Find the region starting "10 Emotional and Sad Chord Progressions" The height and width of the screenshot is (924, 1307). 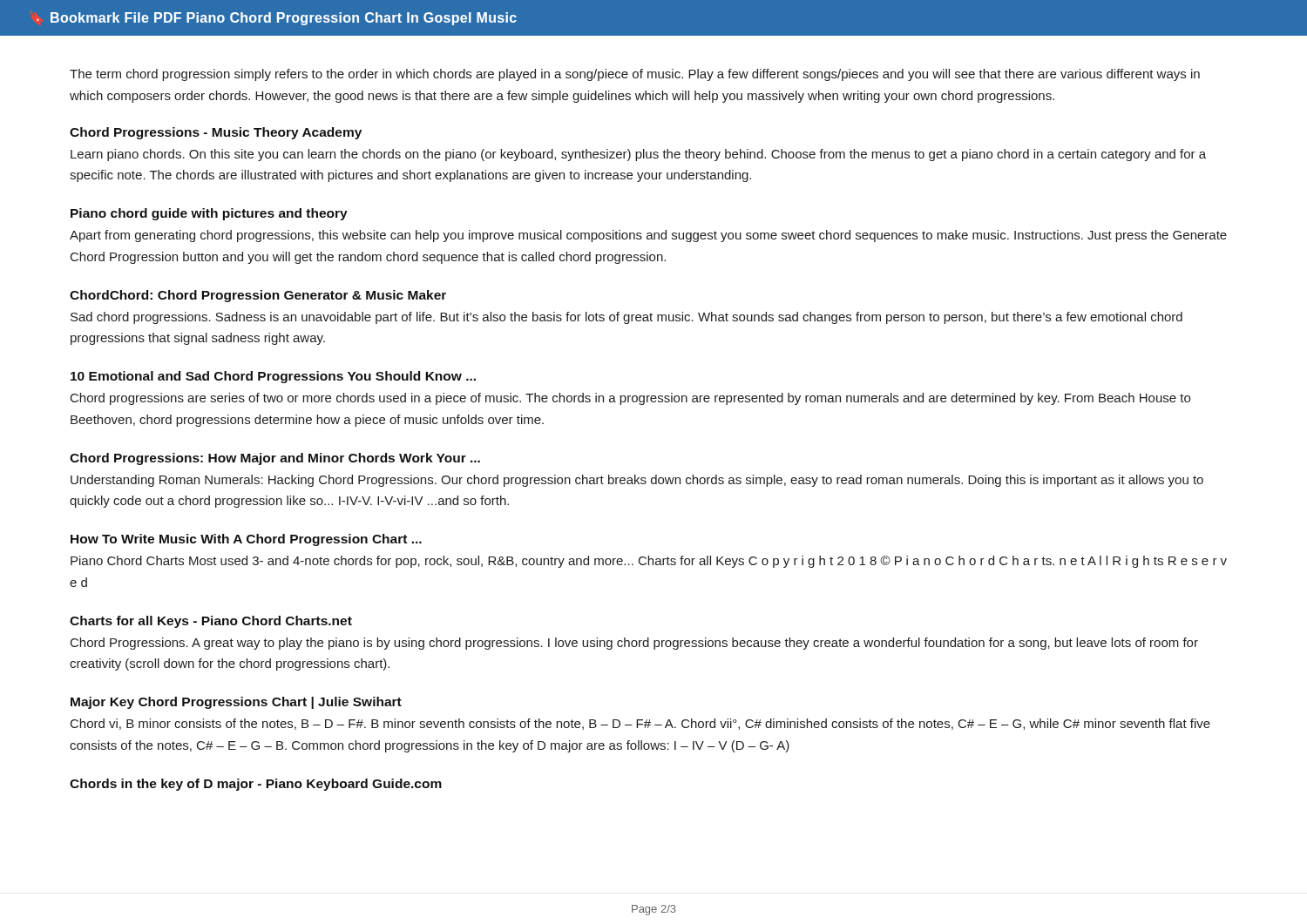(273, 376)
